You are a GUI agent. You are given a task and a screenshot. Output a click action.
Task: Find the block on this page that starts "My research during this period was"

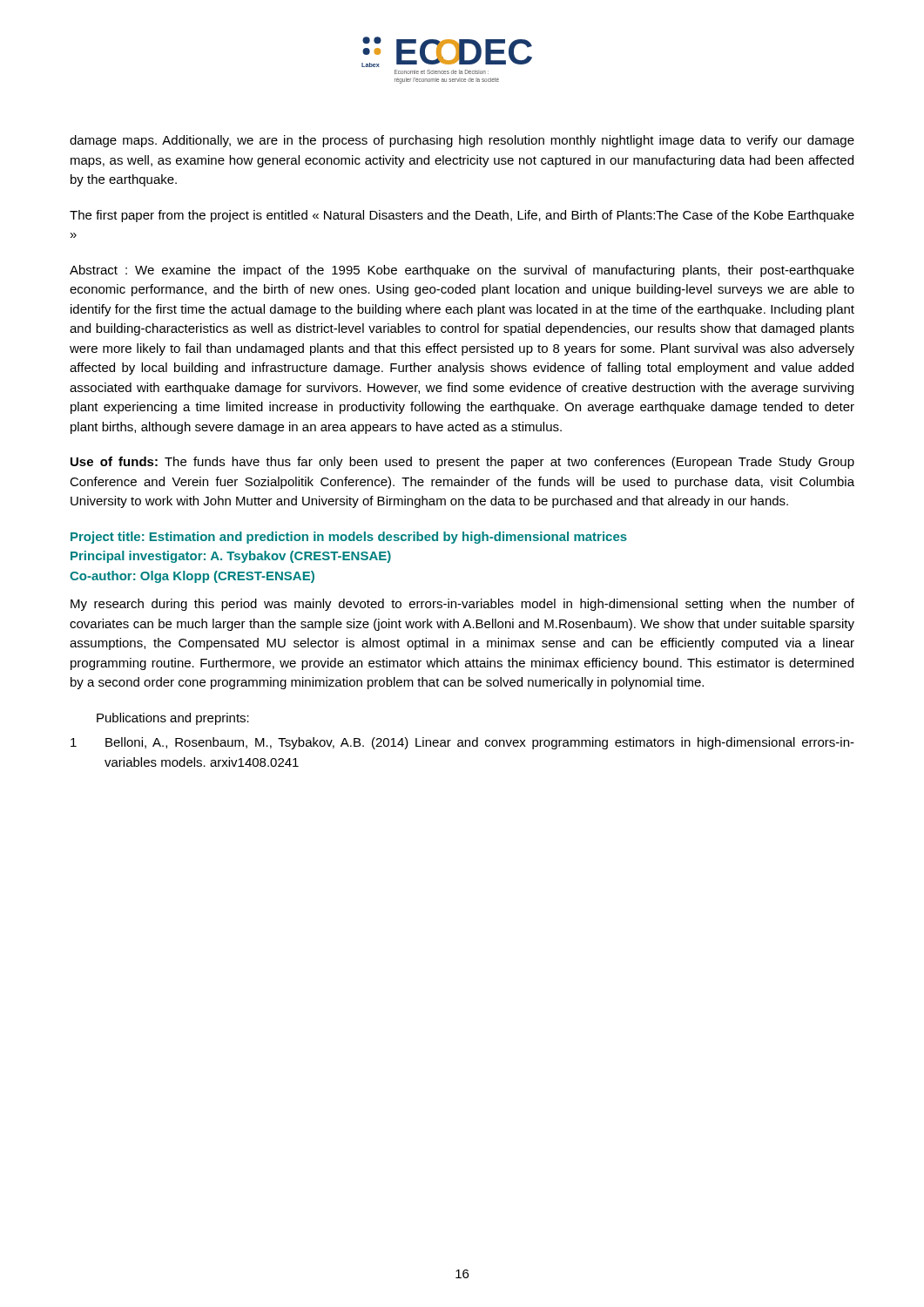coord(462,643)
